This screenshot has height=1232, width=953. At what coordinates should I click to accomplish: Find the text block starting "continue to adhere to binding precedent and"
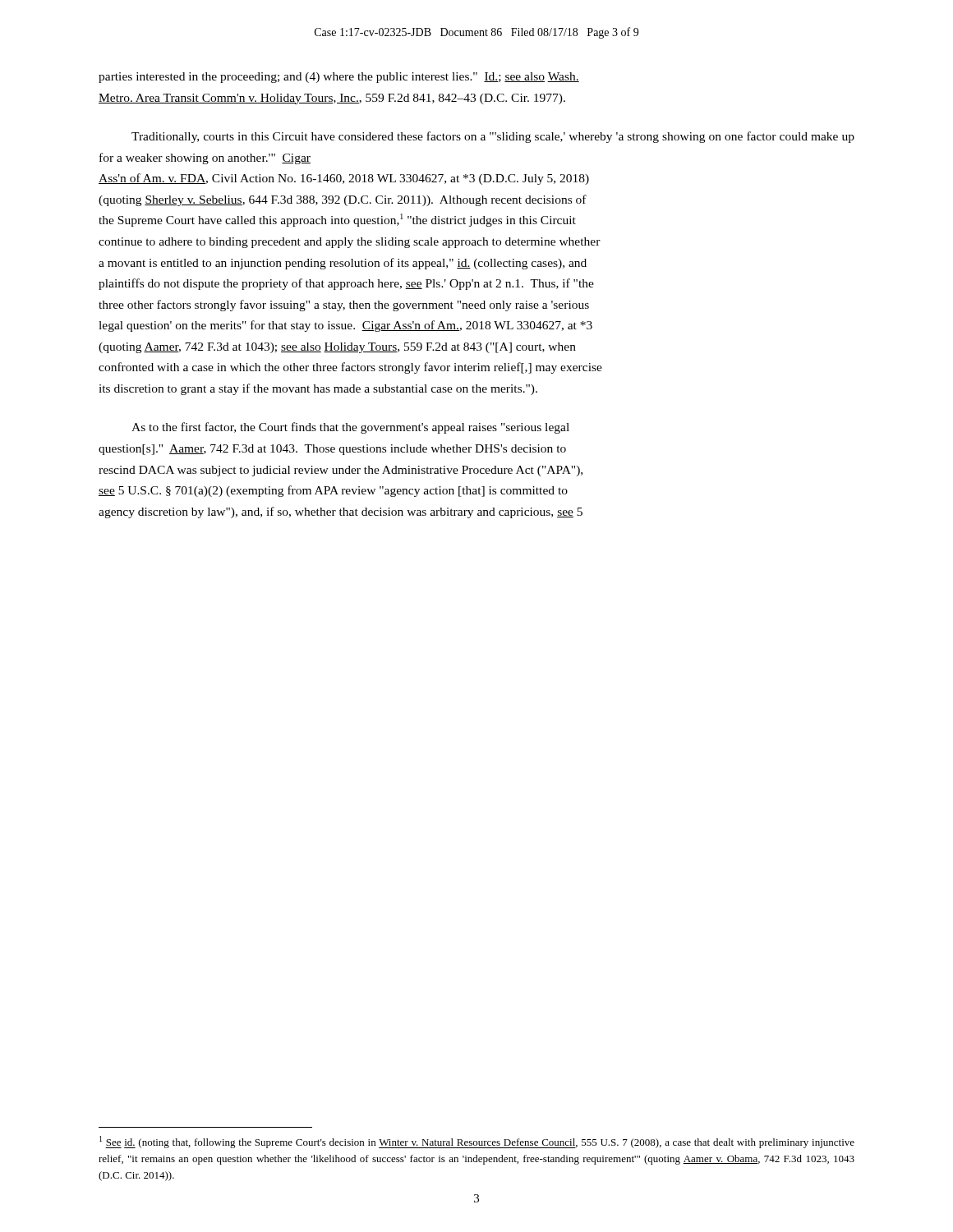pyautogui.click(x=349, y=241)
